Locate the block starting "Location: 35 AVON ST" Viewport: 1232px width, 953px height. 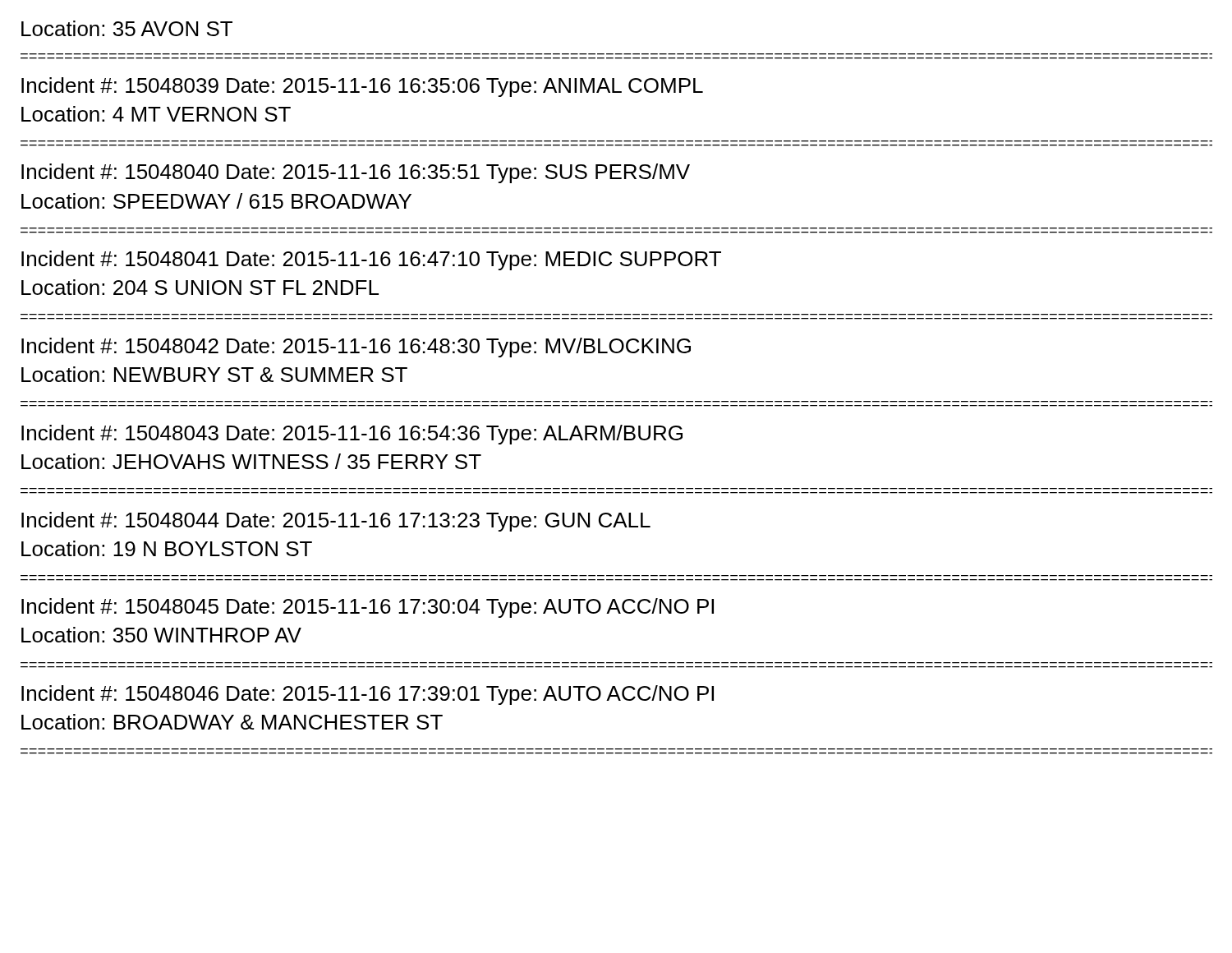click(x=126, y=29)
